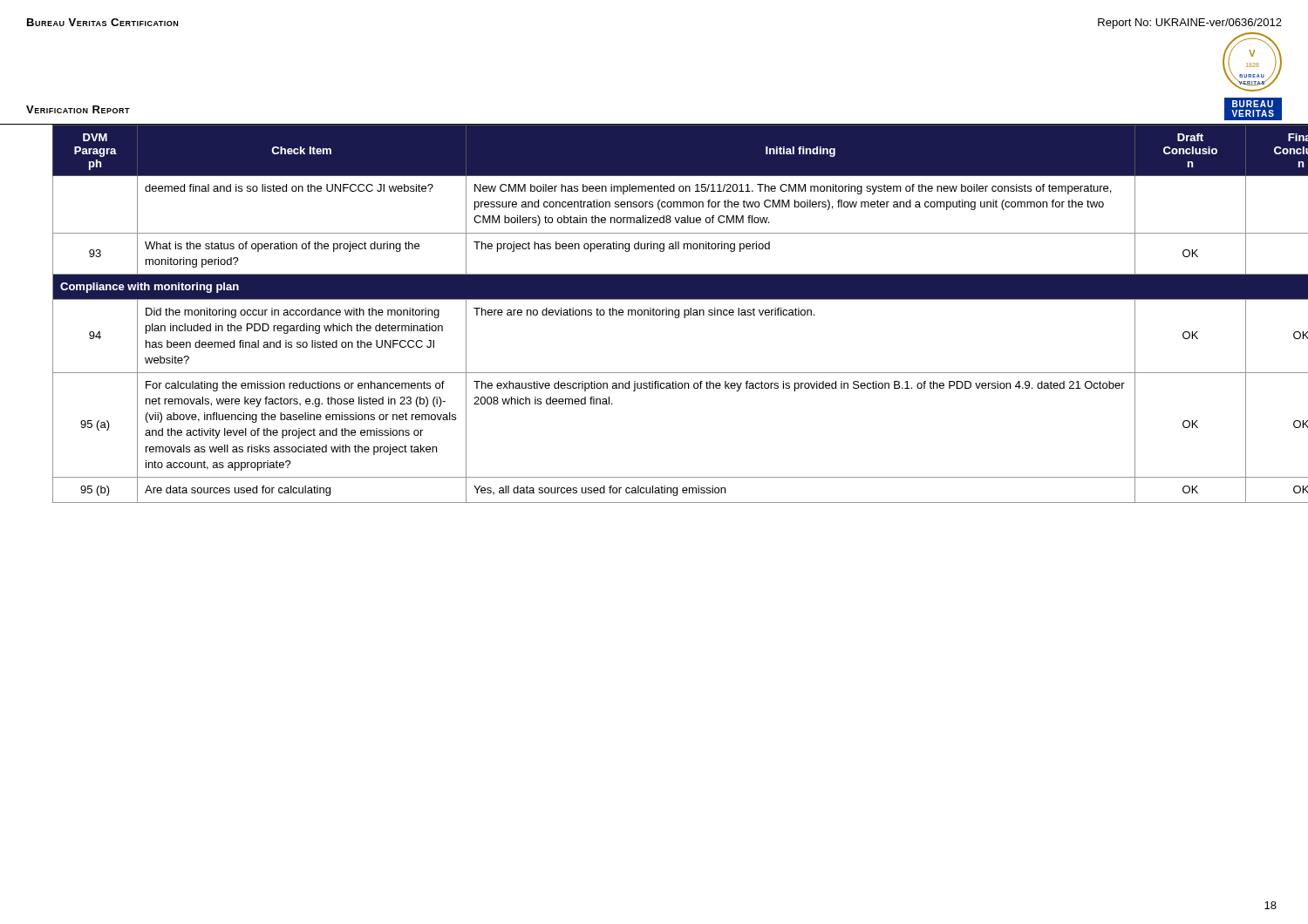Locate the logo
1308x924 pixels.
point(1252,63)
